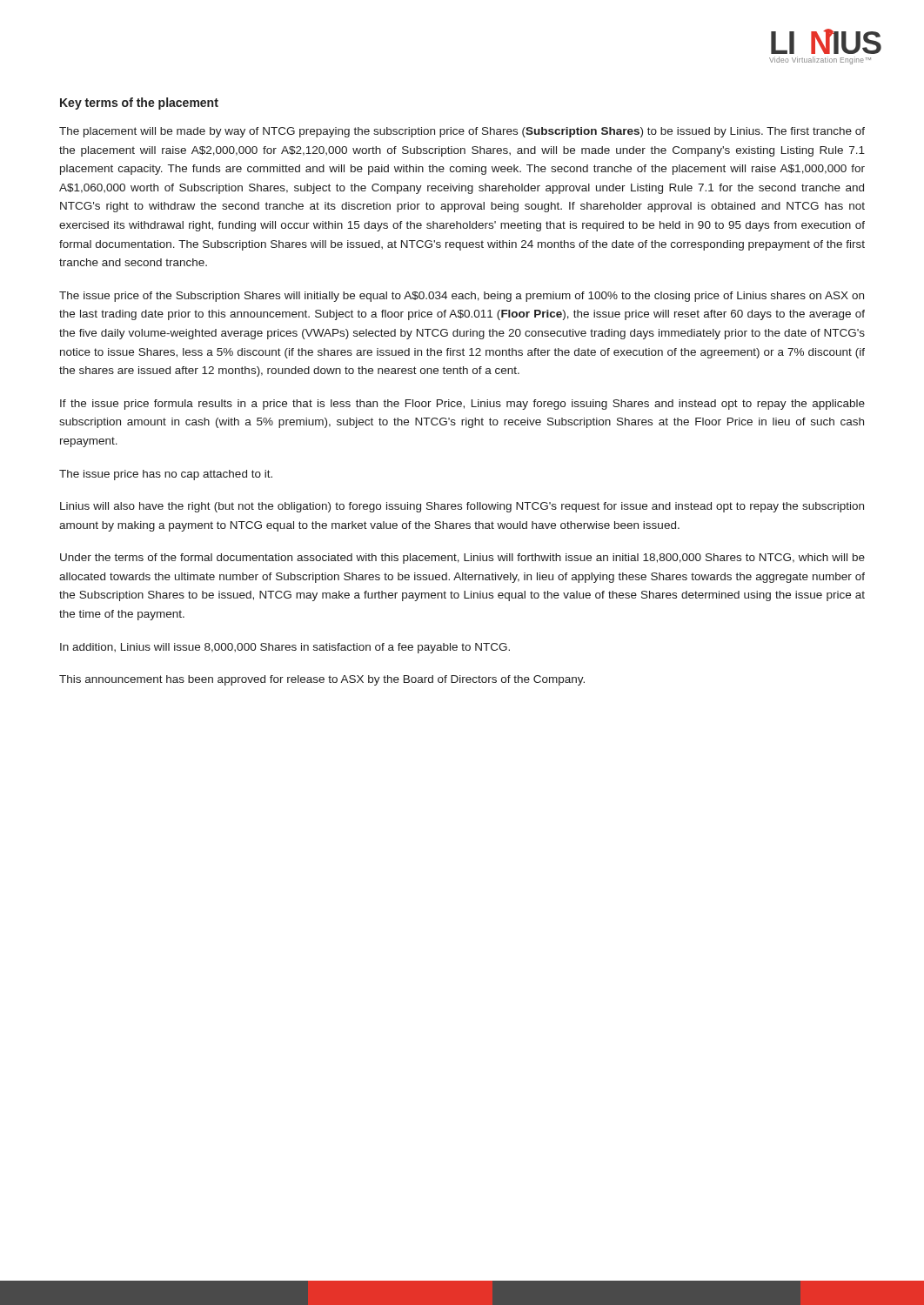Image resolution: width=924 pixels, height=1305 pixels.
Task: Navigate to the block starting "Linius will also have the"
Action: [x=462, y=515]
